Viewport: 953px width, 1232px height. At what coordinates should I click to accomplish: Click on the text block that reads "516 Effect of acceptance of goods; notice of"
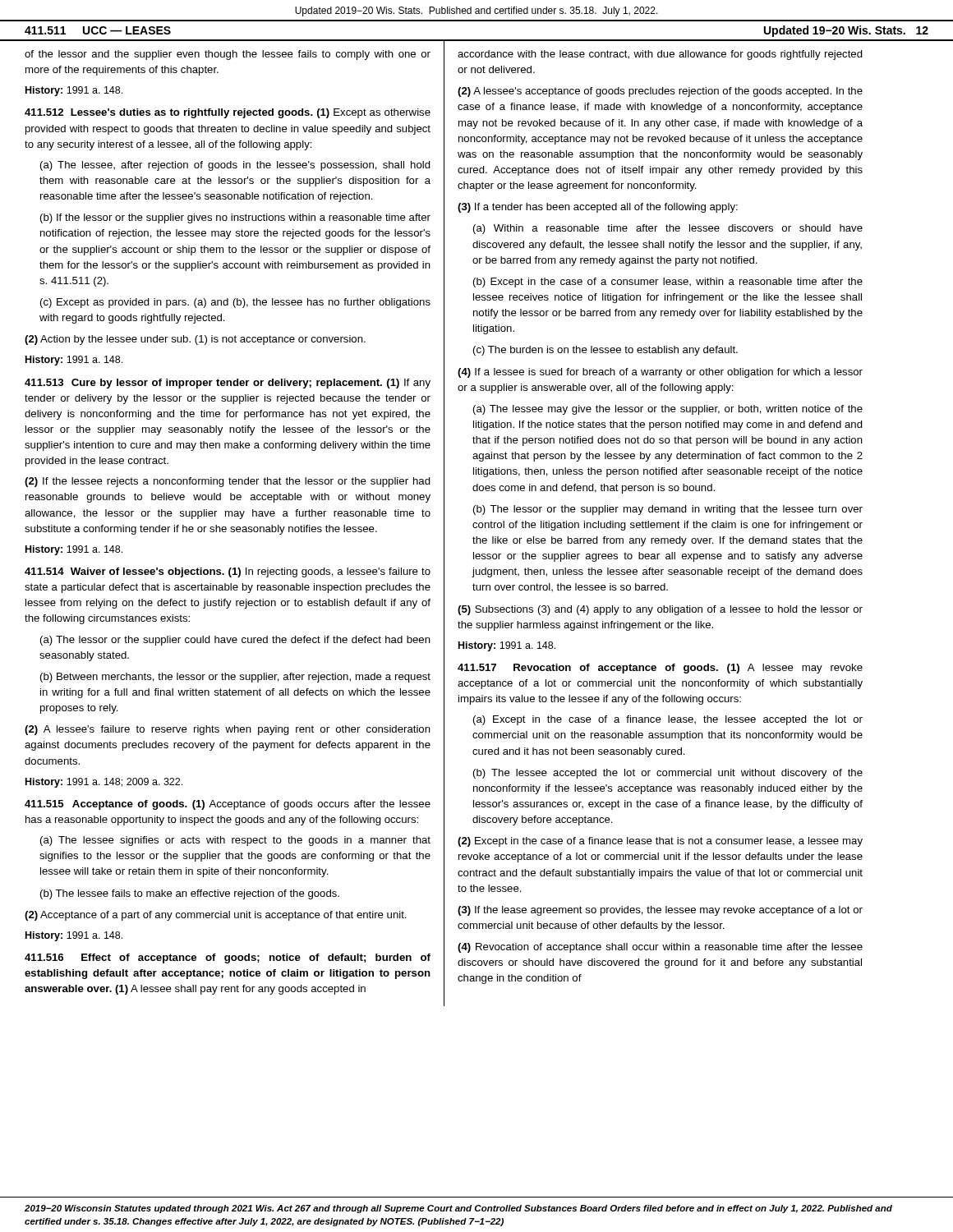pos(228,973)
